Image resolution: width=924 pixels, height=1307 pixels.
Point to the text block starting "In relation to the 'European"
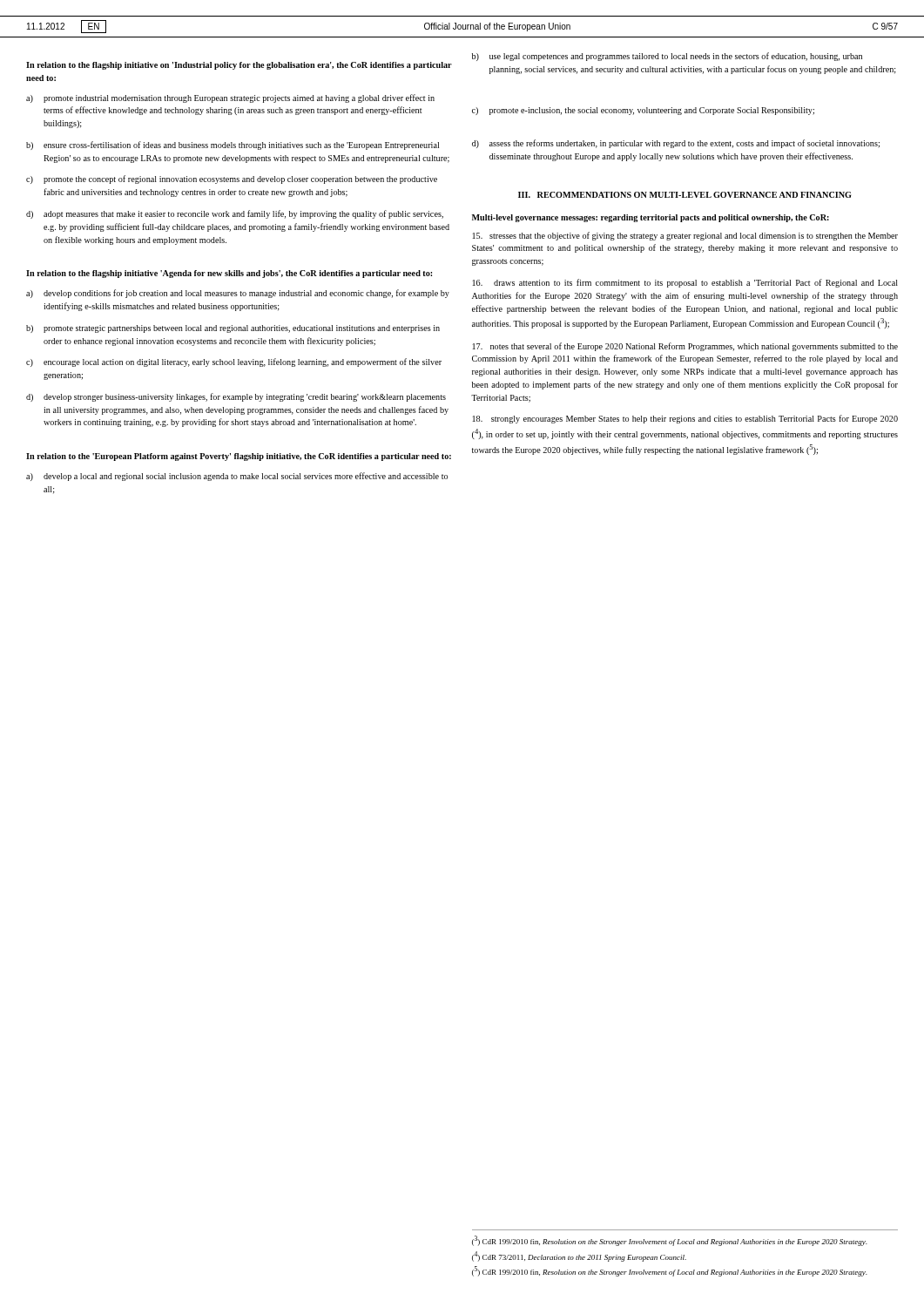point(239,456)
